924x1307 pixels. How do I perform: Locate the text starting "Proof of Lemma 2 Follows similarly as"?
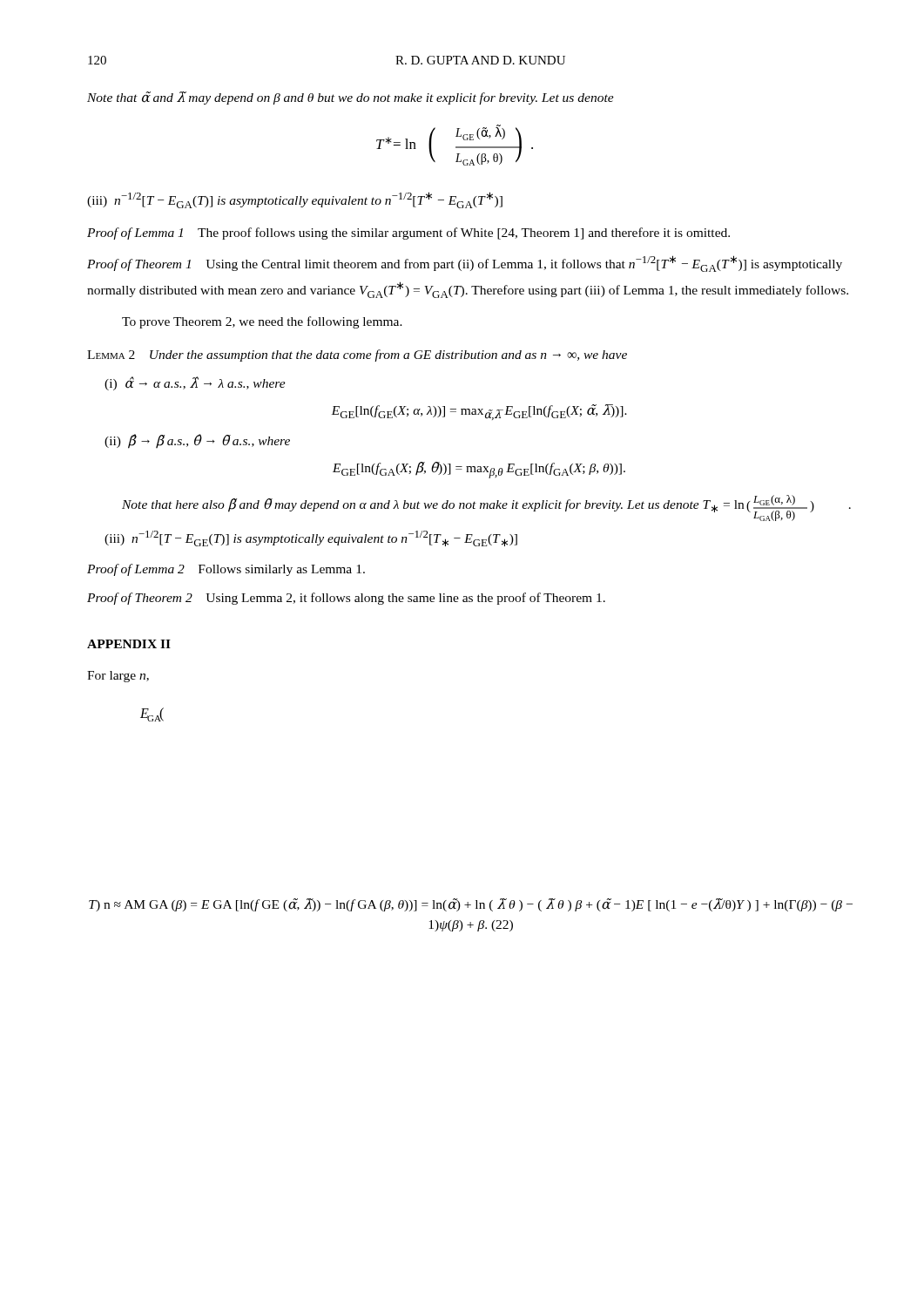[226, 568]
